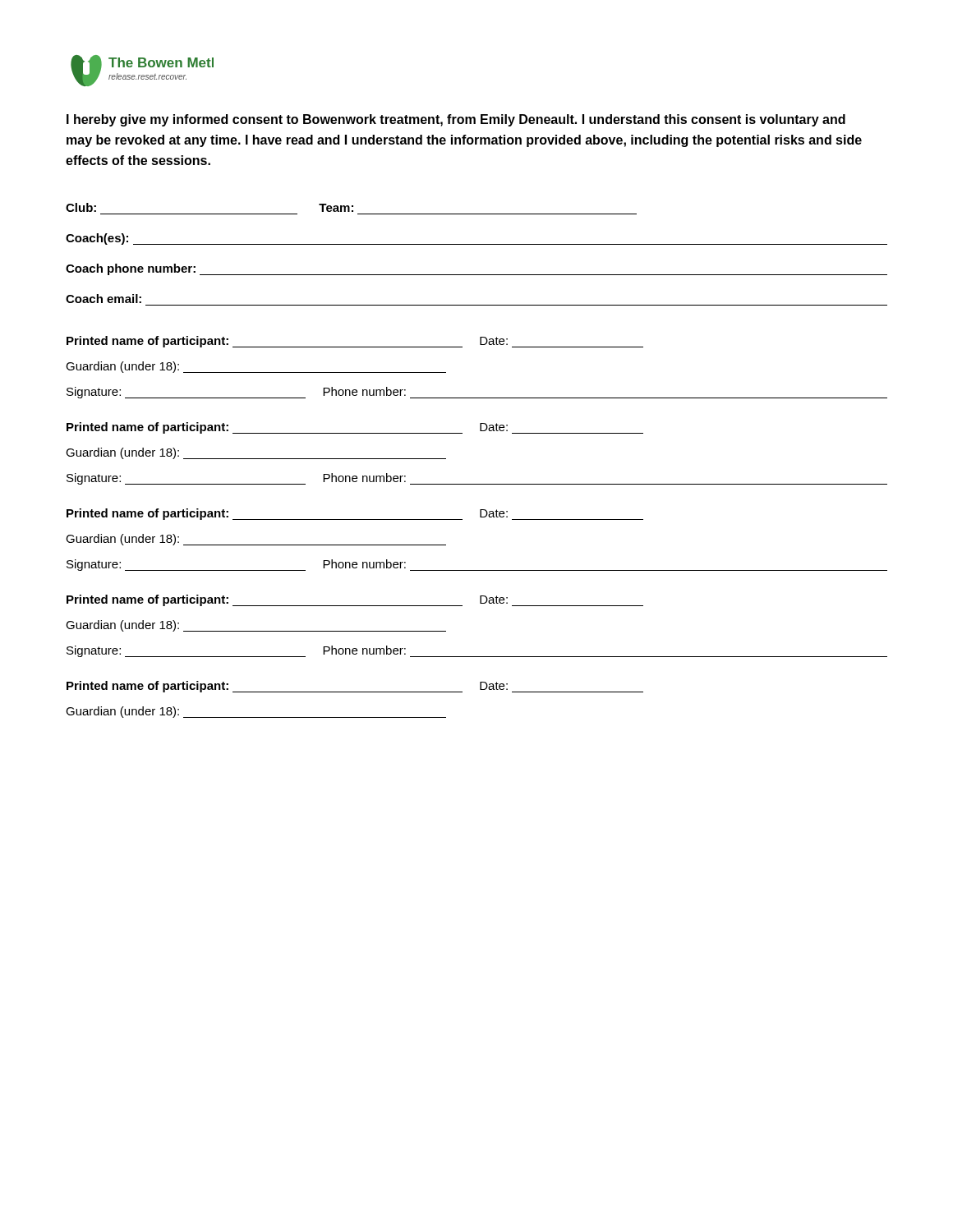Screen dimensions: 1232x953
Task: Click the passage that begins "I hereby give my informed consent"
Action: (464, 140)
